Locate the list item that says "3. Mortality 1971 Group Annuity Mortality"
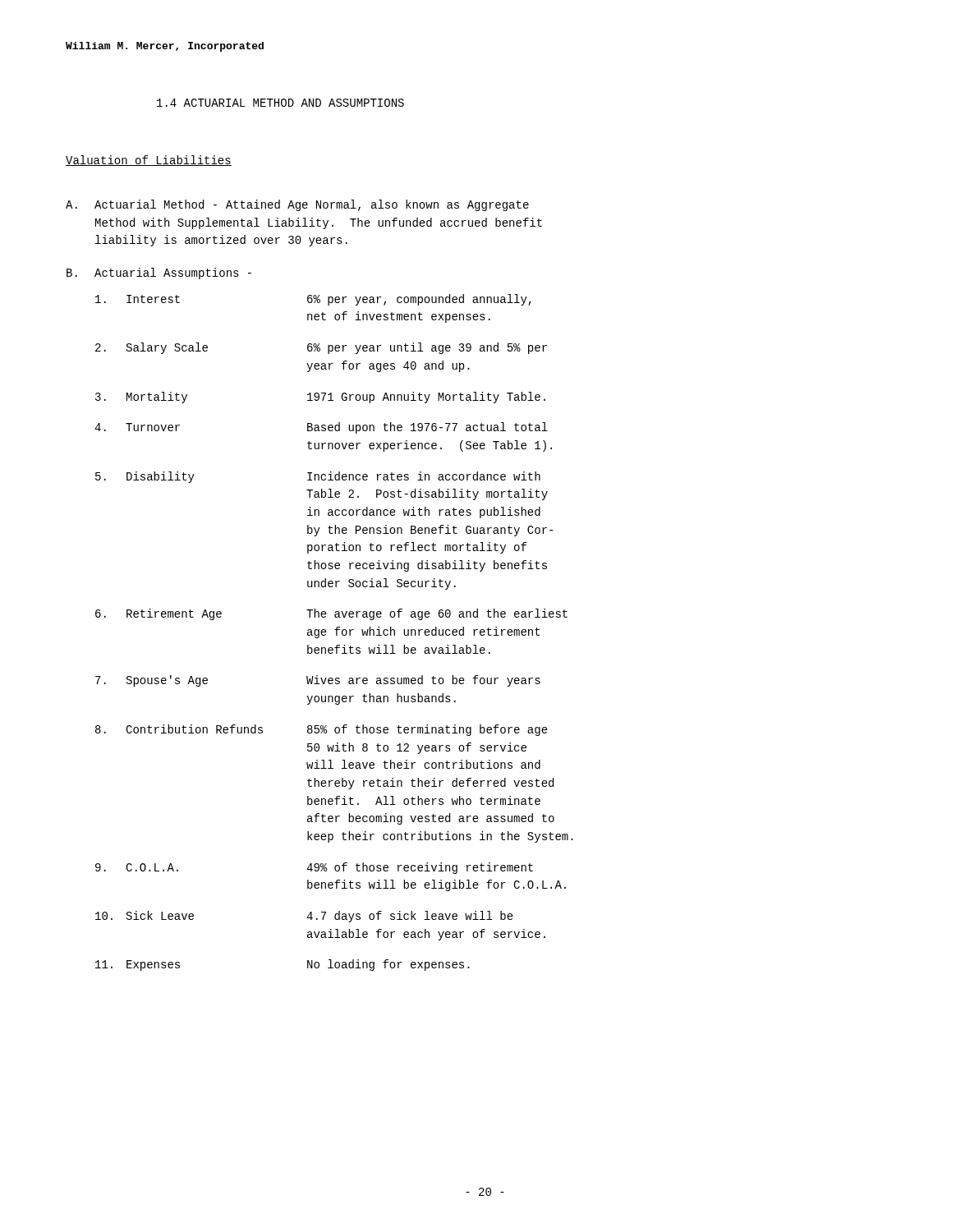Image resolution: width=970 pixels, height=1232 pixels. [x=321, y=398]
